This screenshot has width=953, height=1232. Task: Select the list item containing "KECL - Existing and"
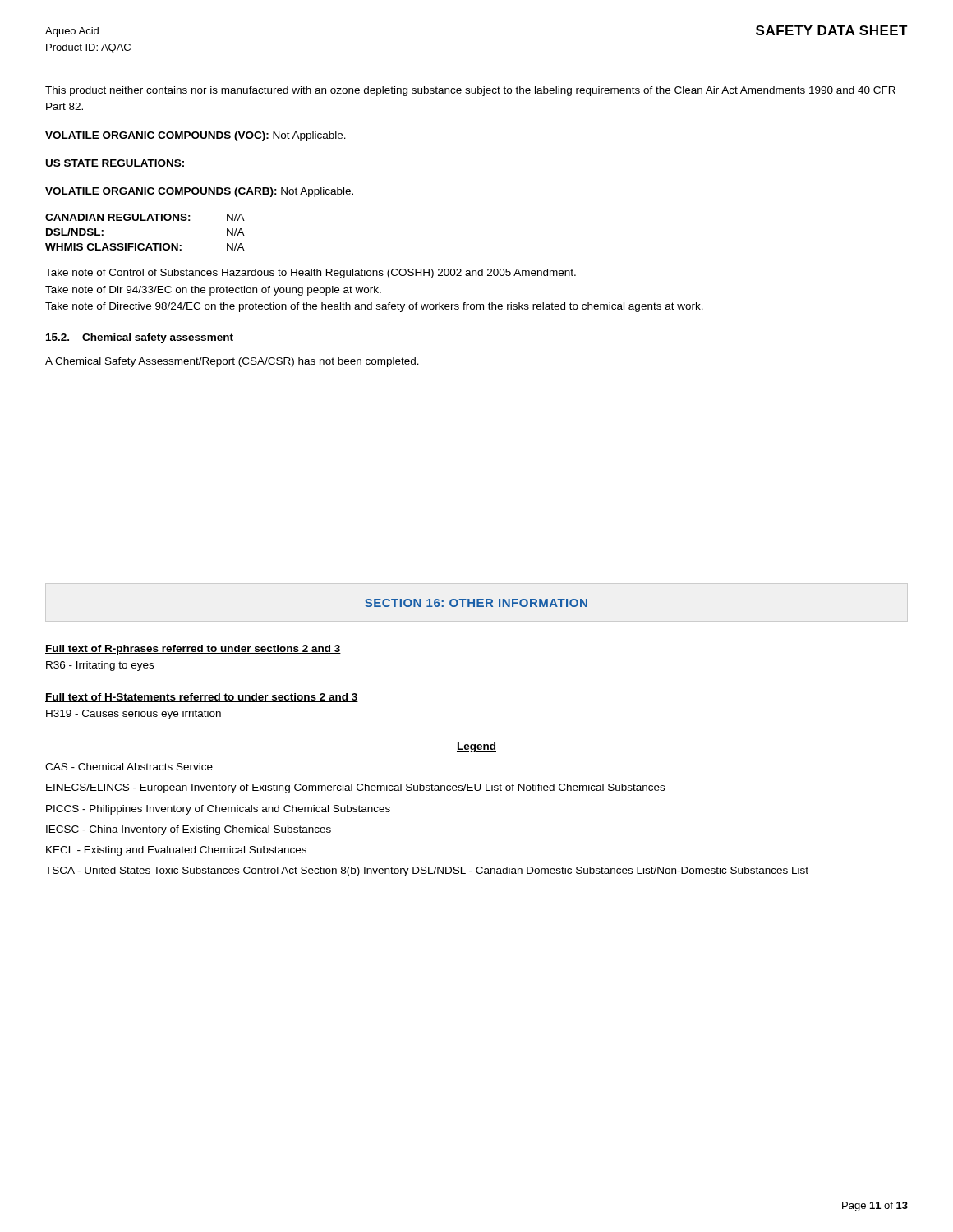click(x=176, y=850)
